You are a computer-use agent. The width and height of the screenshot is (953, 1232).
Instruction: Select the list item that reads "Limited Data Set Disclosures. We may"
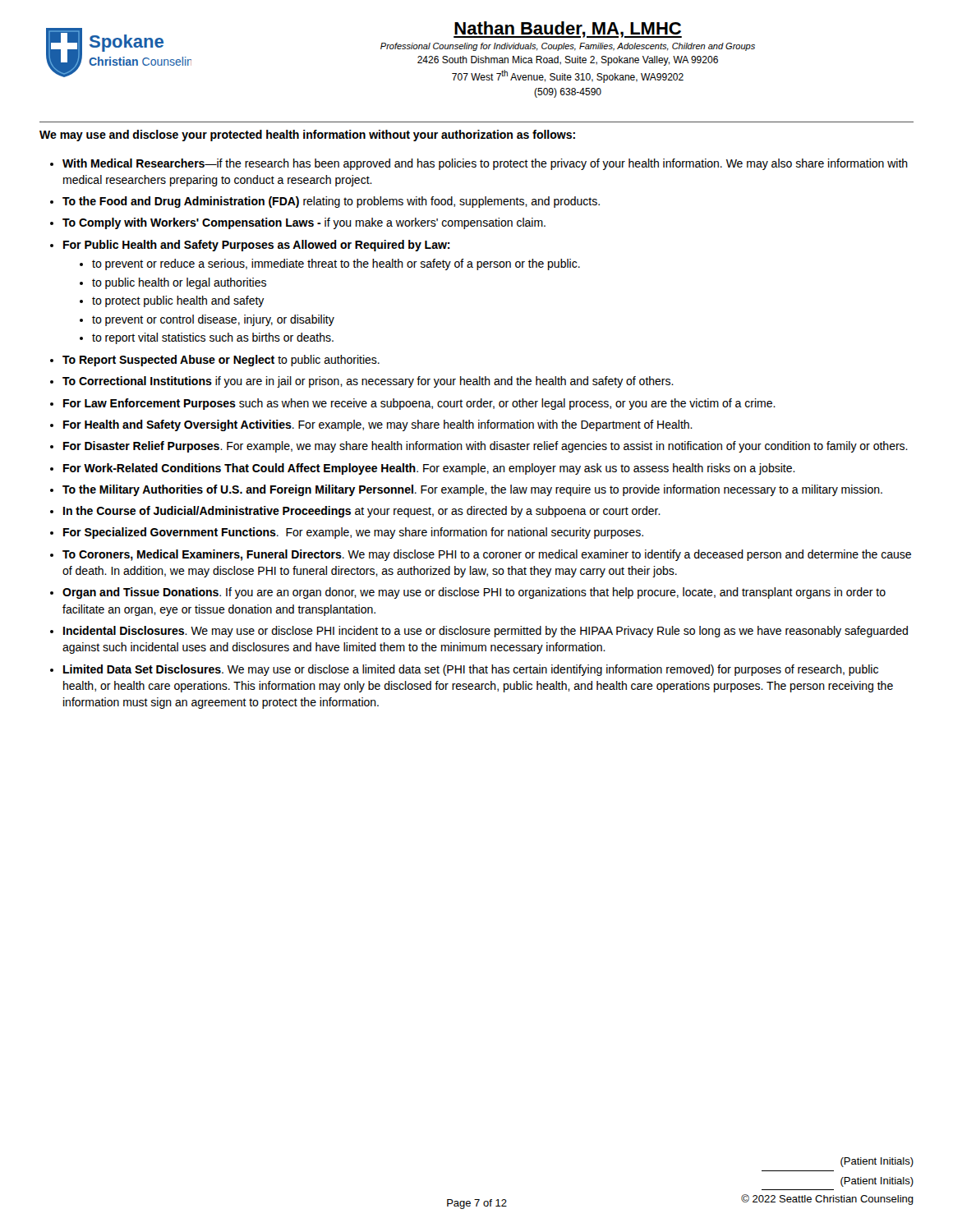pos(478,686)
